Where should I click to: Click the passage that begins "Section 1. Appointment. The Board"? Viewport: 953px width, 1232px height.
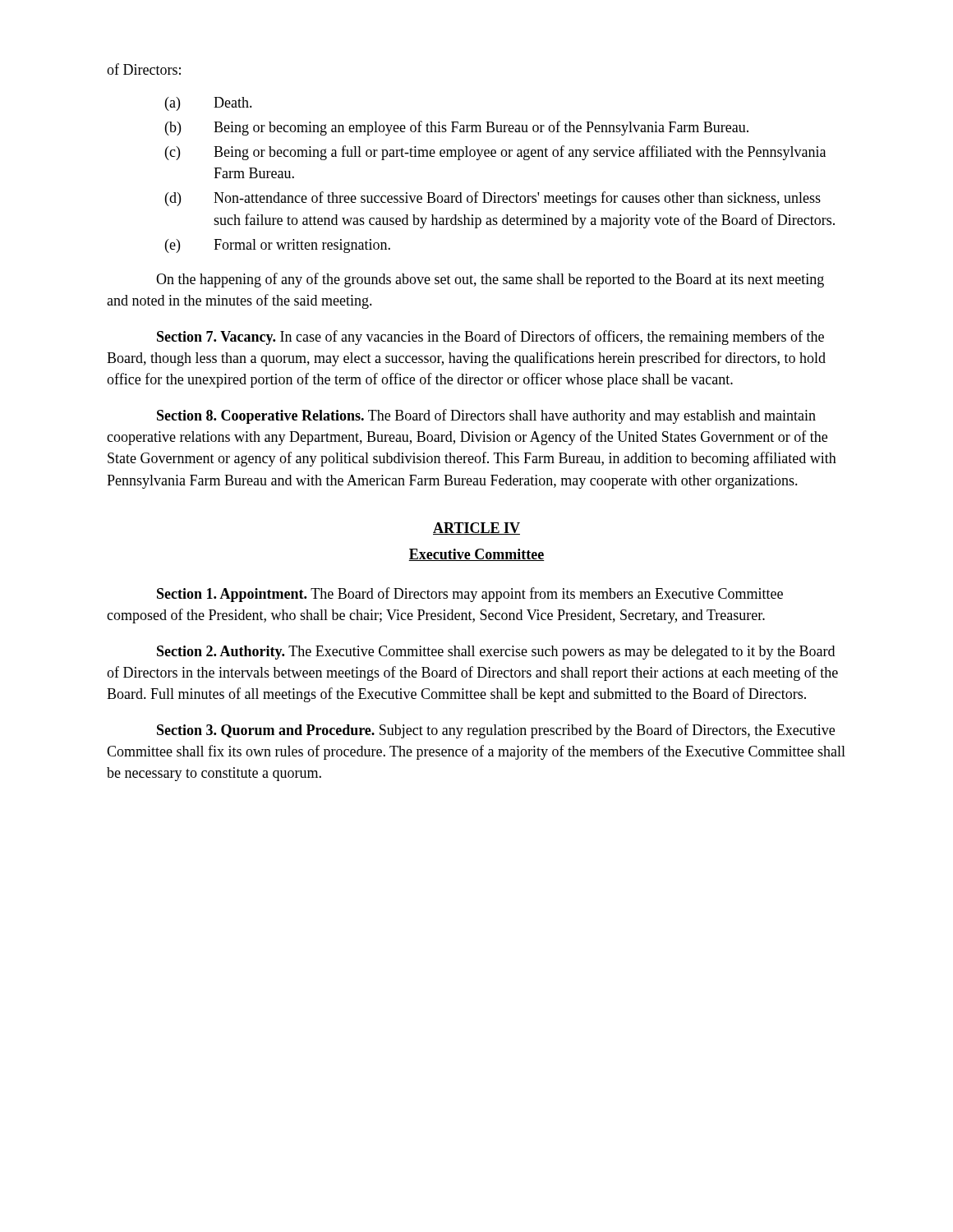[445, 604]
